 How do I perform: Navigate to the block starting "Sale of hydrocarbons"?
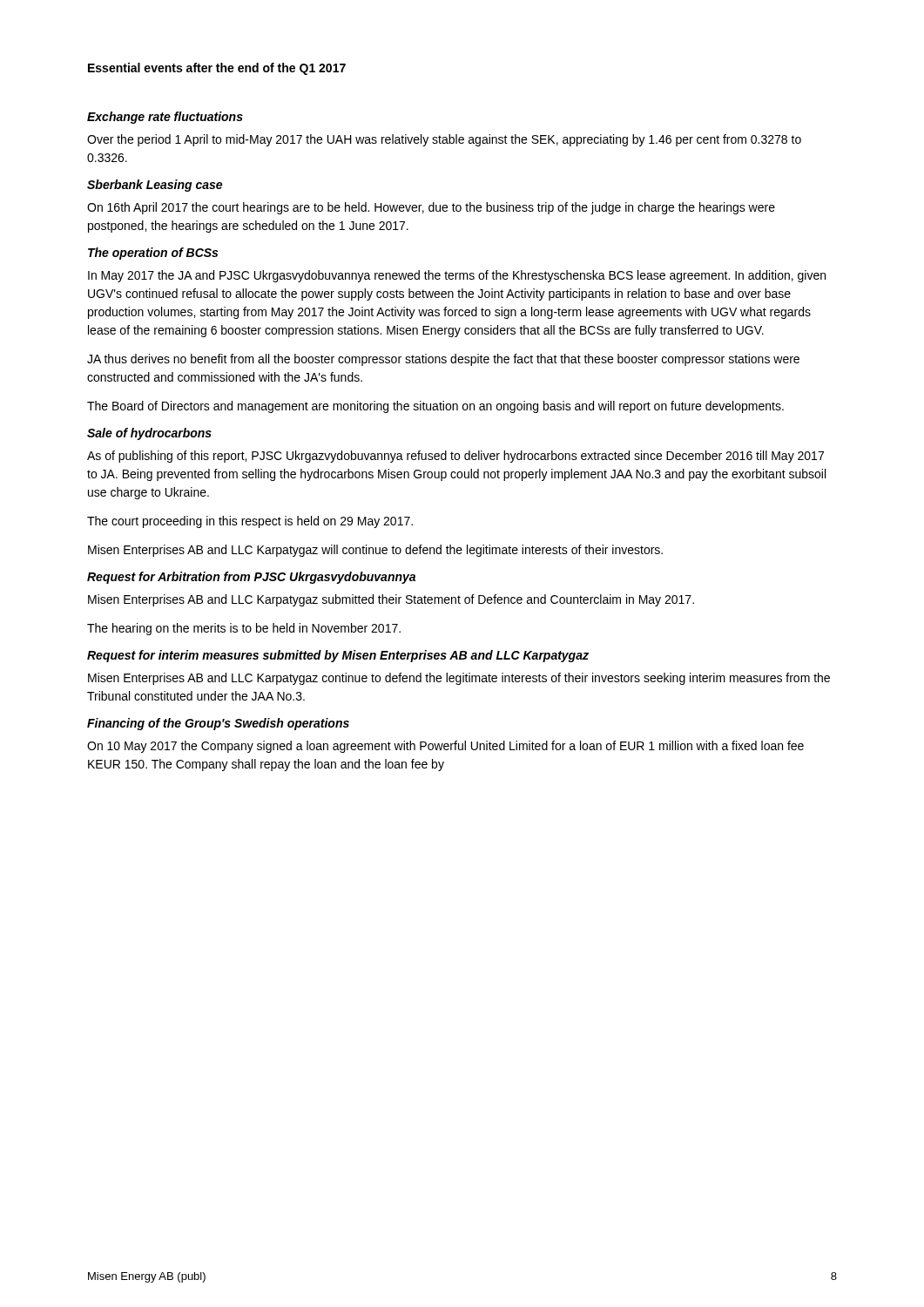[x=149, y=433]
